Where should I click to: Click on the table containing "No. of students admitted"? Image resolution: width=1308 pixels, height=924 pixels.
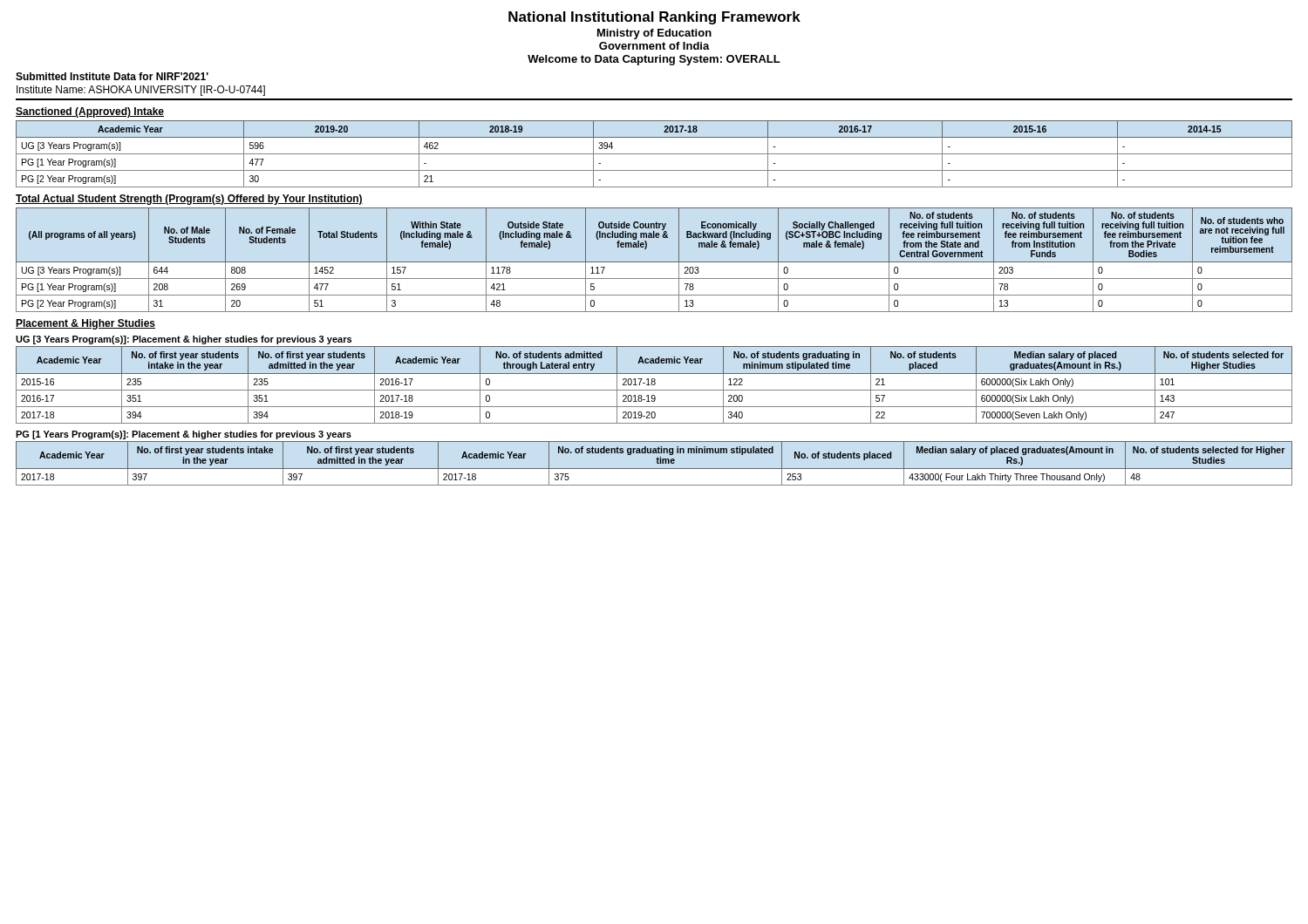click(x=654, y=385)
